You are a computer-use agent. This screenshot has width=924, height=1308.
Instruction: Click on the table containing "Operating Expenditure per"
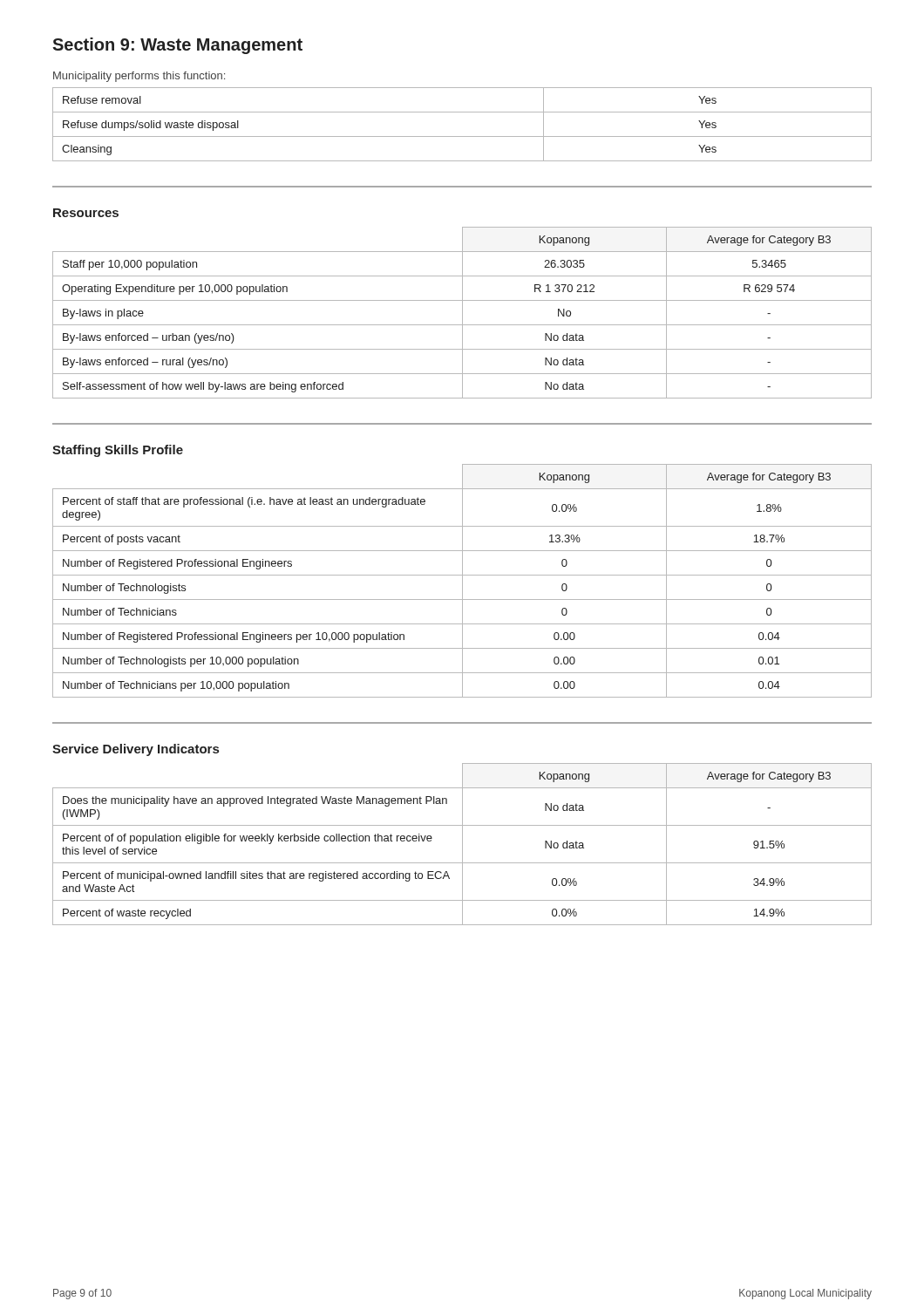pos(462,313)
